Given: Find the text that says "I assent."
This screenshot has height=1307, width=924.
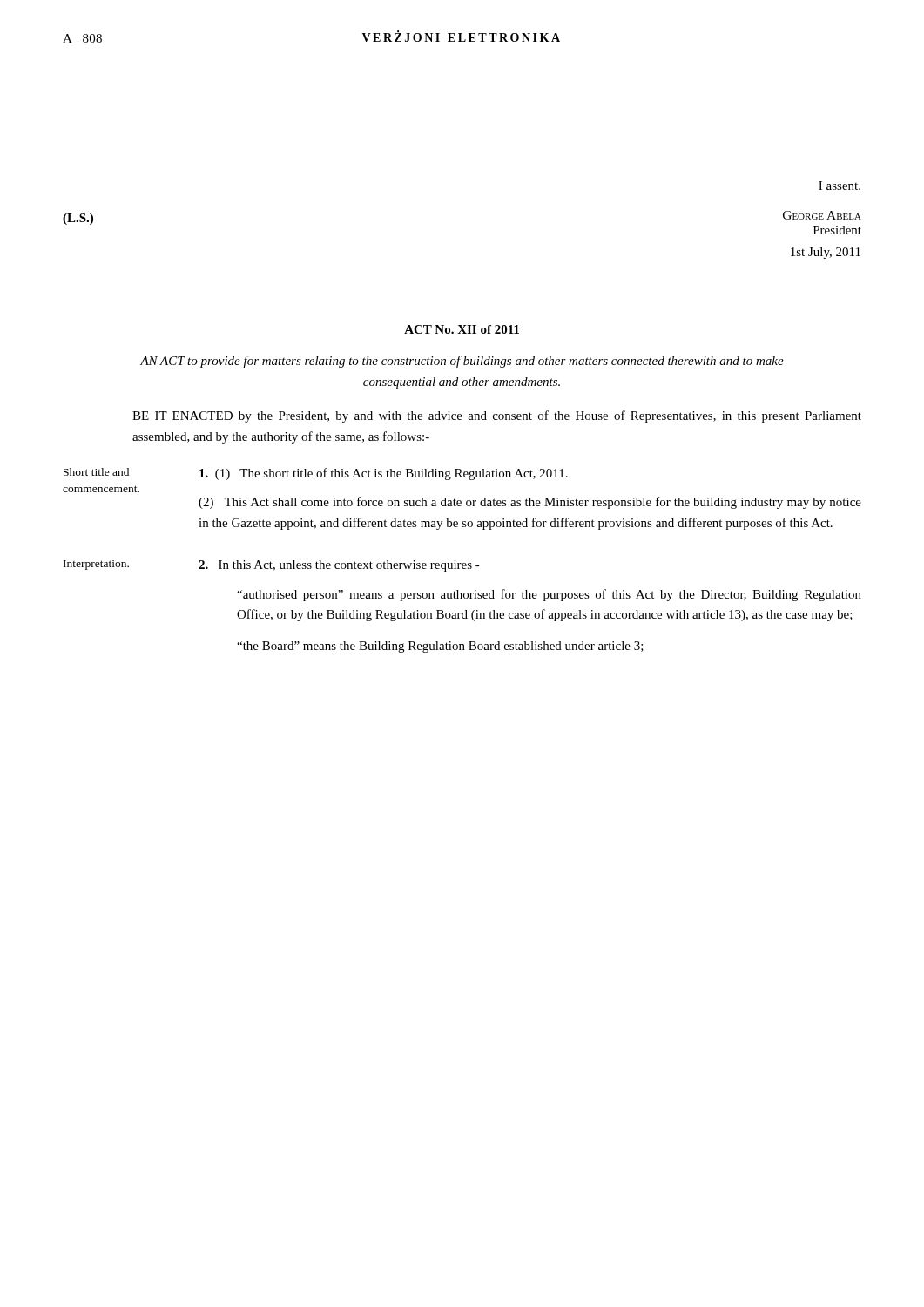Looking at the screenshot, I should [840, 186].
